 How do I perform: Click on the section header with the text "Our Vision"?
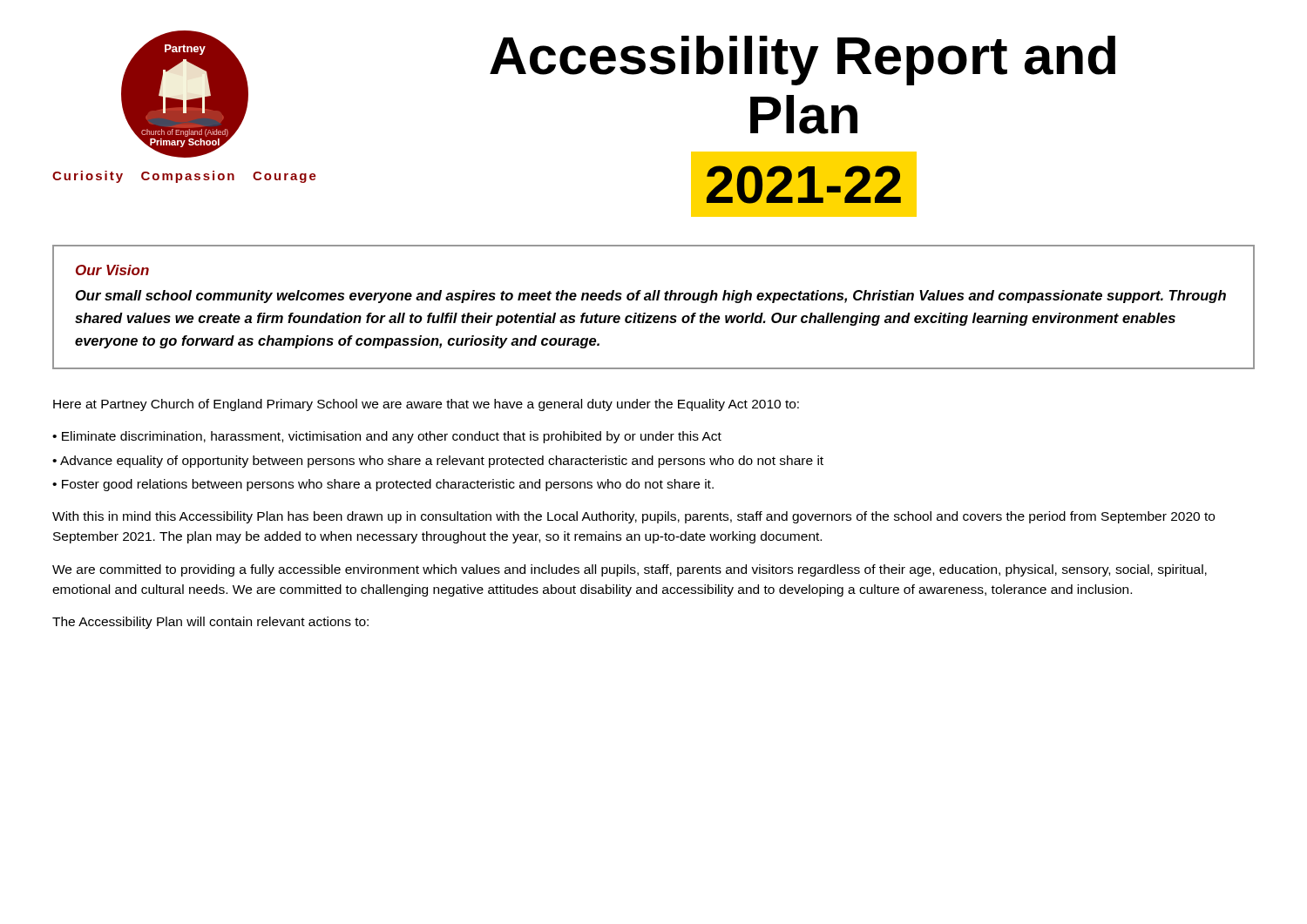click(x=112, y=271)
